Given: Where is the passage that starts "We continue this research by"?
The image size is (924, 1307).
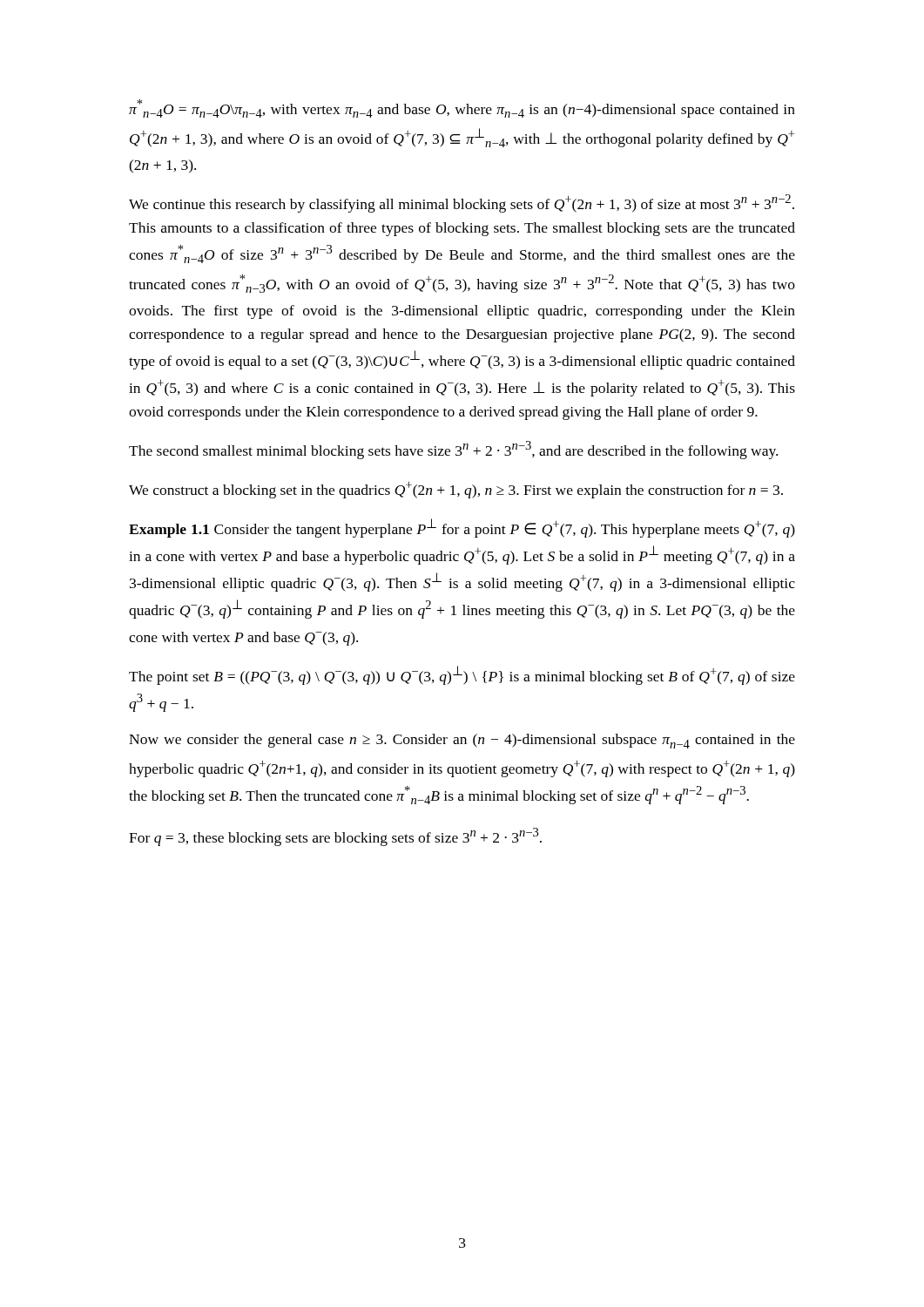Looking at the screenshot, I should [x=462, y=306].
